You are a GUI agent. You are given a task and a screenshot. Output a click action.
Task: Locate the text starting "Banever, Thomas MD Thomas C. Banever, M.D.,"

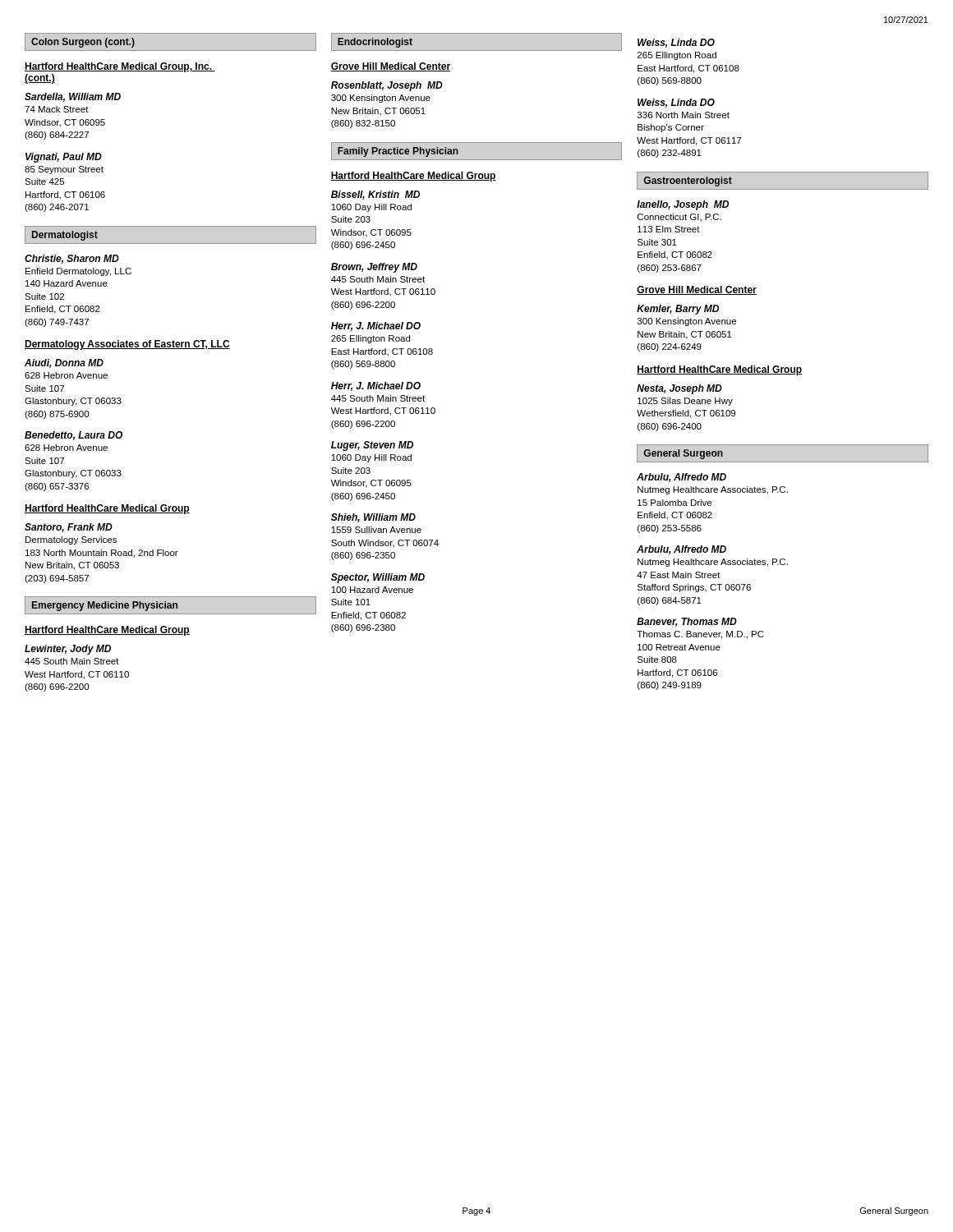coord(687,622)
